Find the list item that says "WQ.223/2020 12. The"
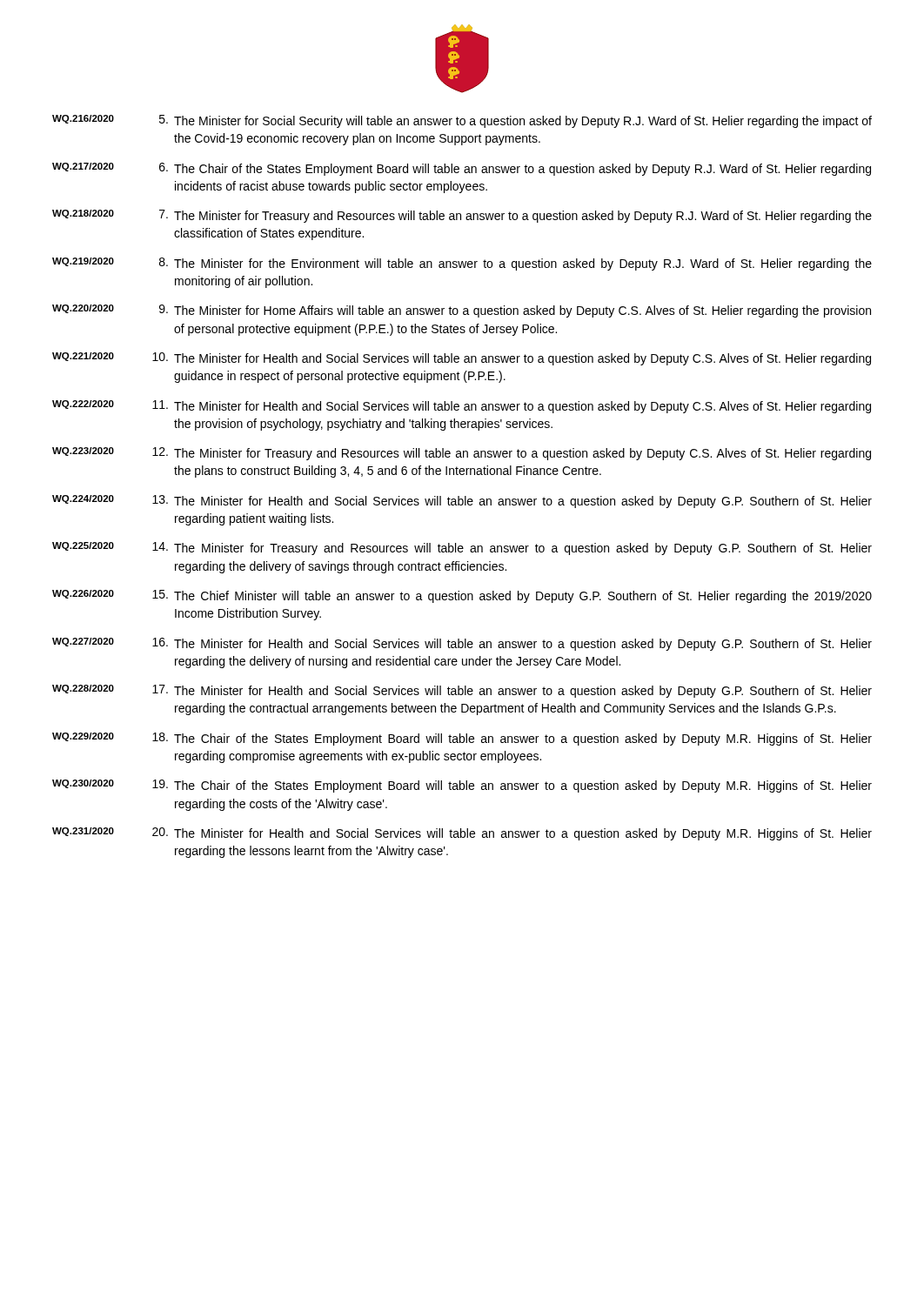This screenshot has width=924, height=1305. (x=462, y=462)
